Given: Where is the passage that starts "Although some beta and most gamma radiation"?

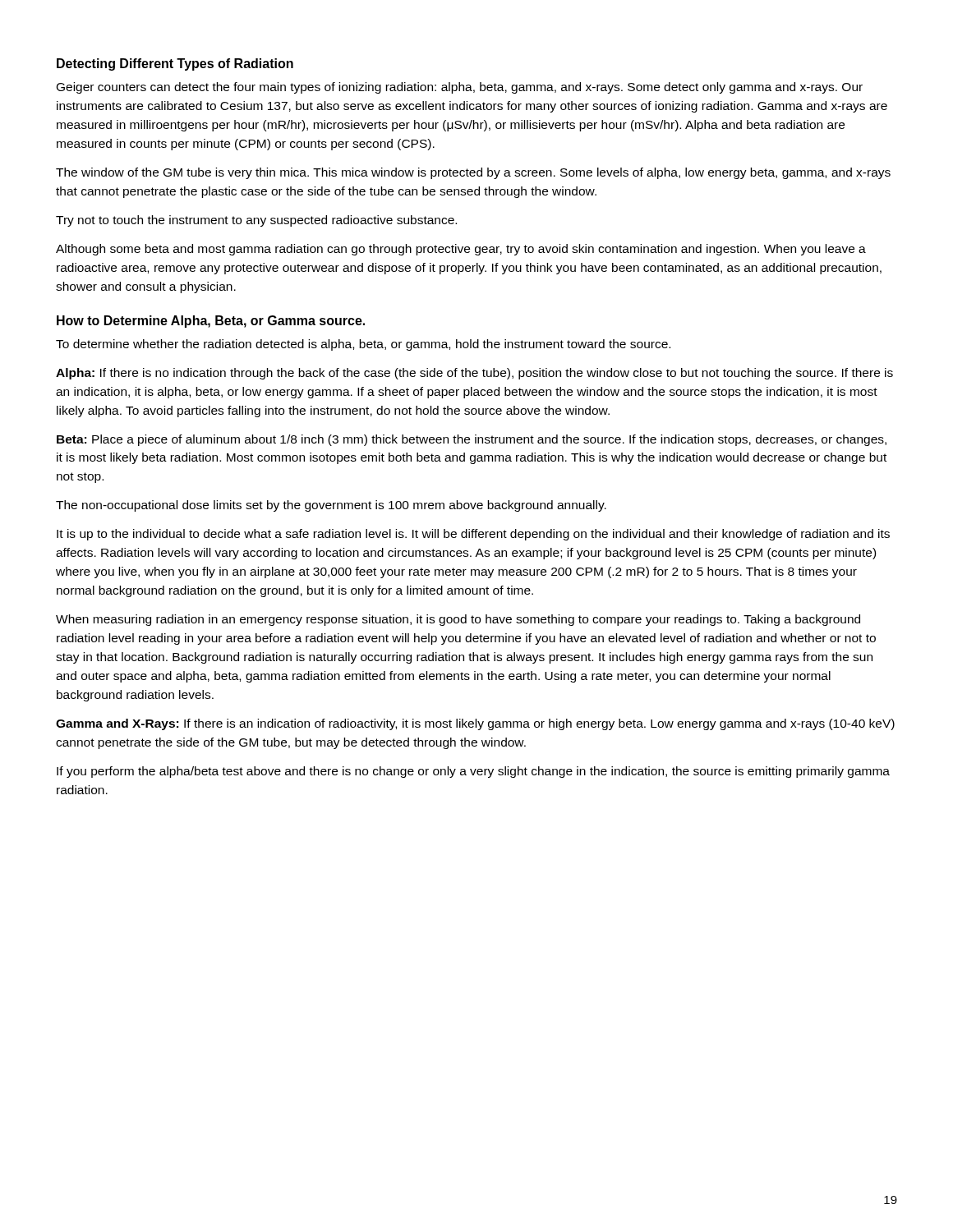Looking at the screenshot, I should pos(469,267).
